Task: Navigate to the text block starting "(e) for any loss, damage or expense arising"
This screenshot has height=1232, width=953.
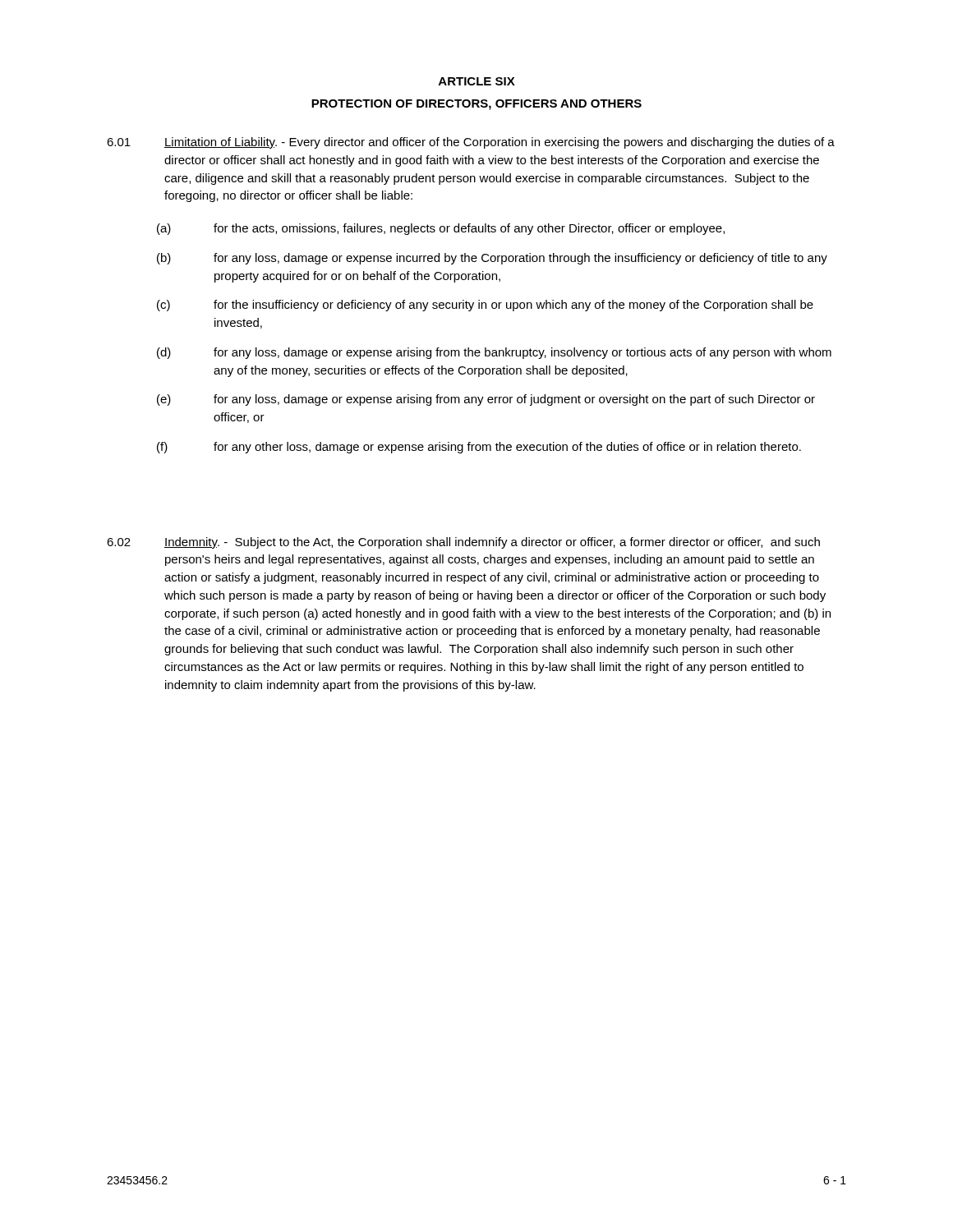Action: tap(501, 408)
